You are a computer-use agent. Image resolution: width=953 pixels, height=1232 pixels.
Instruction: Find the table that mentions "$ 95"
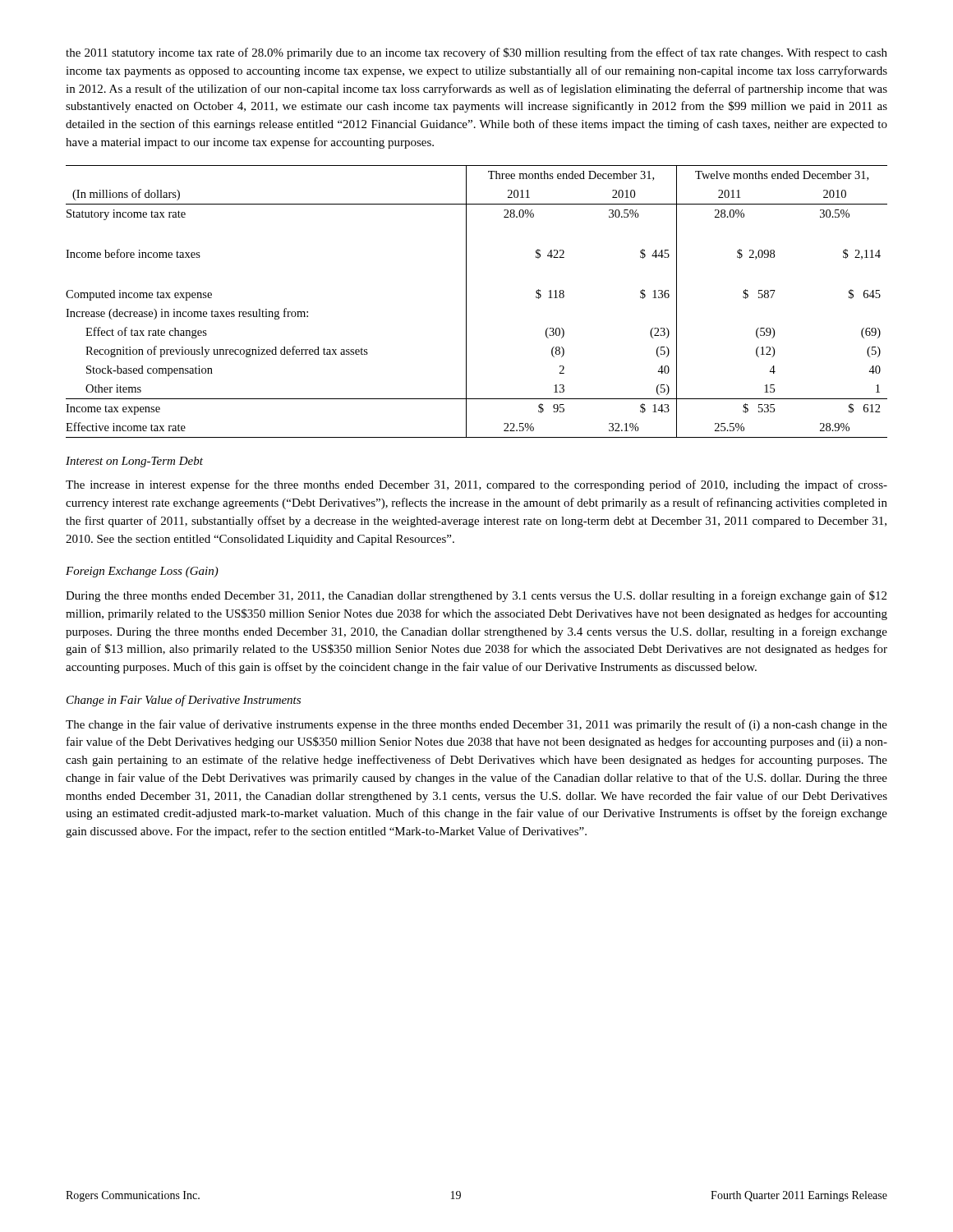(476, 301)
